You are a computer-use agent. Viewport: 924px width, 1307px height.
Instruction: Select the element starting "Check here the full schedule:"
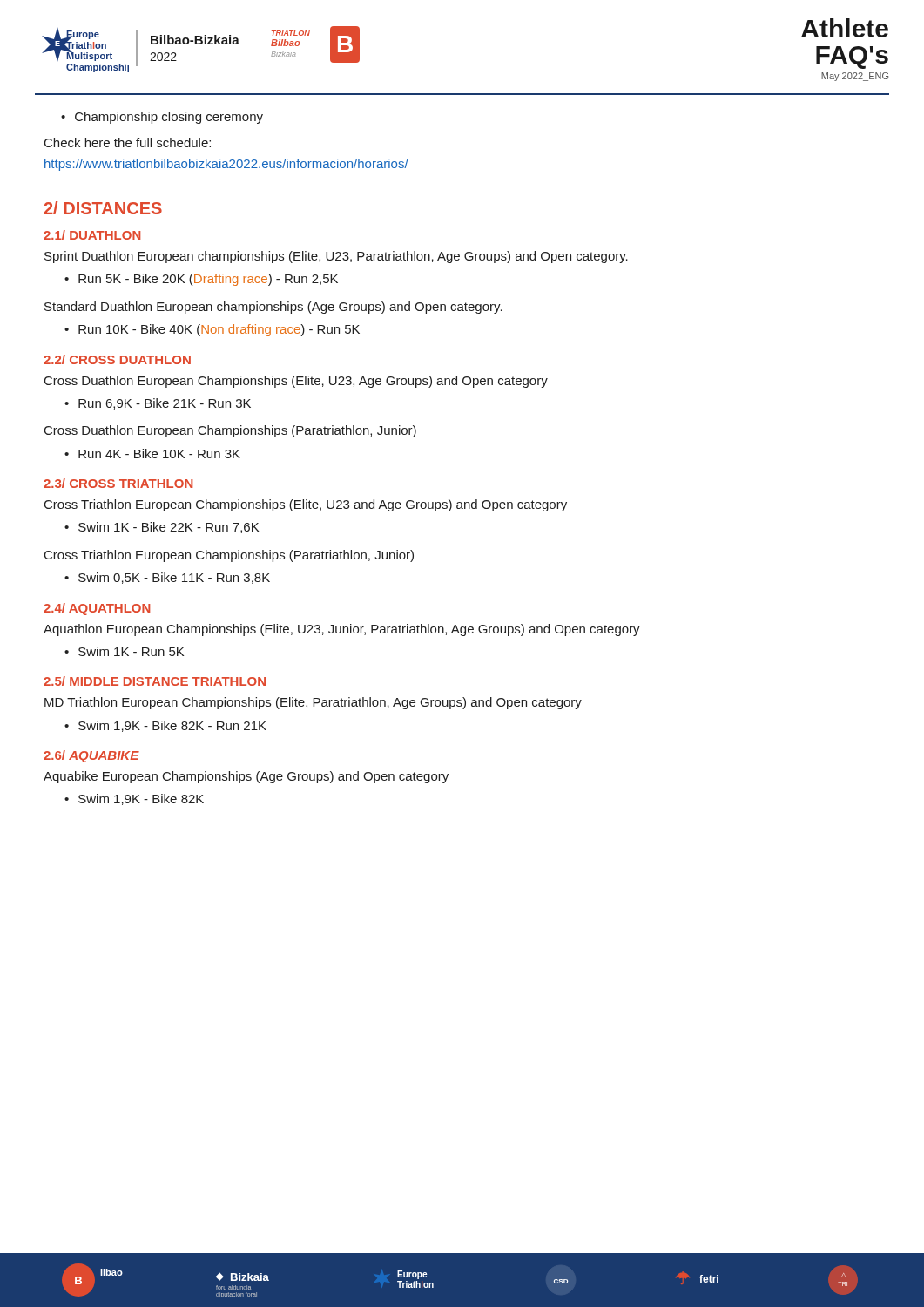point(226,153)
